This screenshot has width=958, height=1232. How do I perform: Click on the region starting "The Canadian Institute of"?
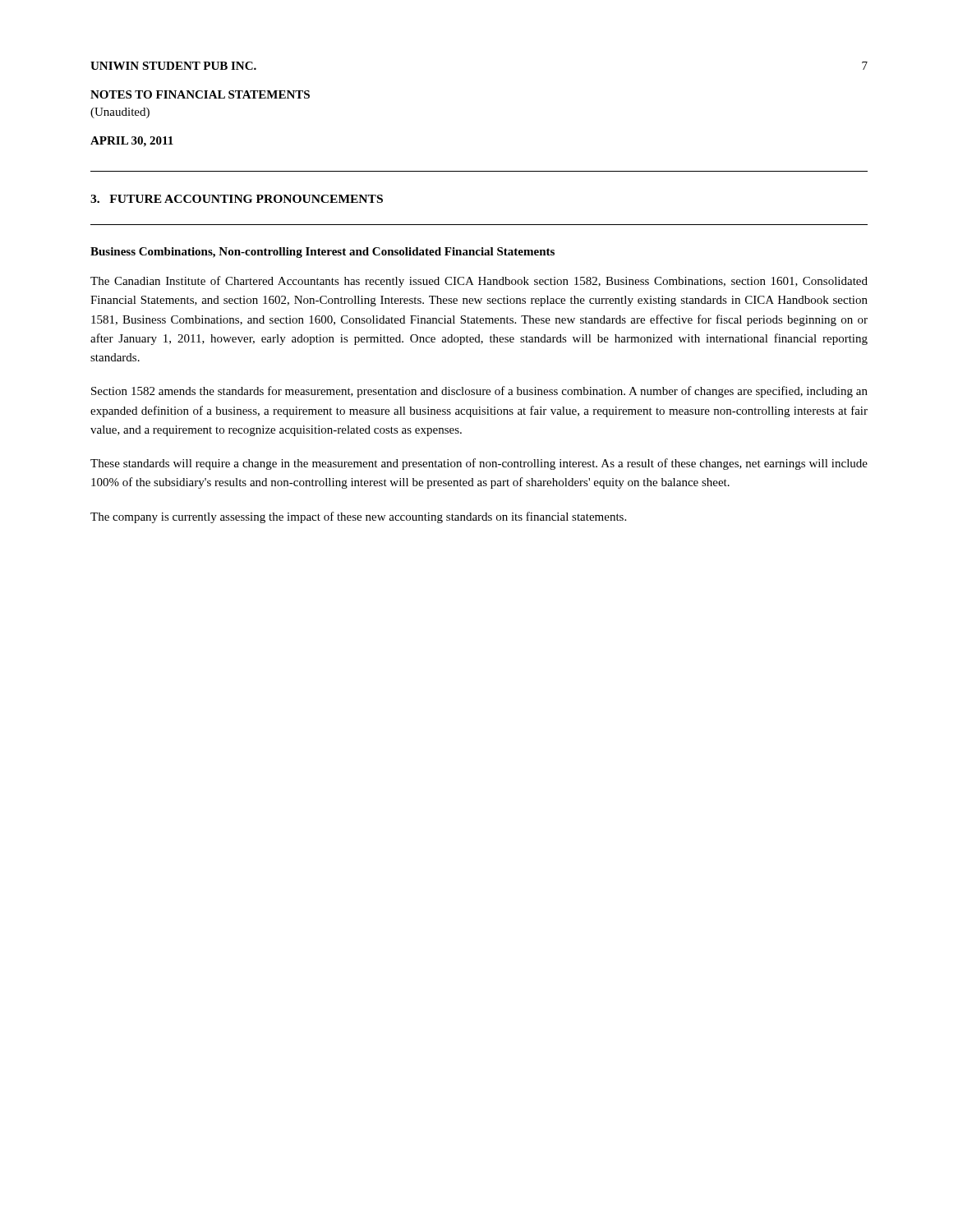[479, 319]
